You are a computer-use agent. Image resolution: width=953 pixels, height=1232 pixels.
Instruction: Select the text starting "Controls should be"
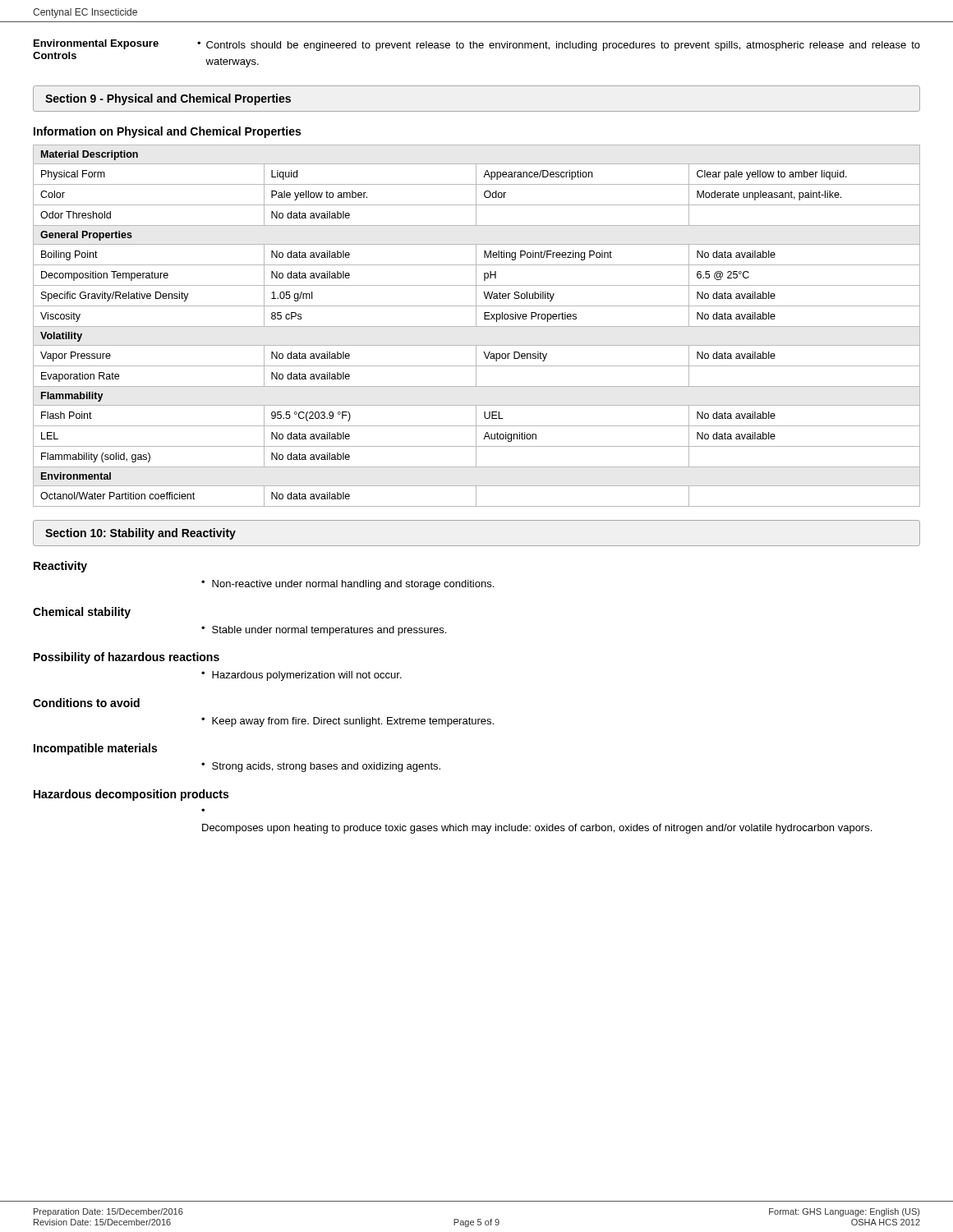563,53
